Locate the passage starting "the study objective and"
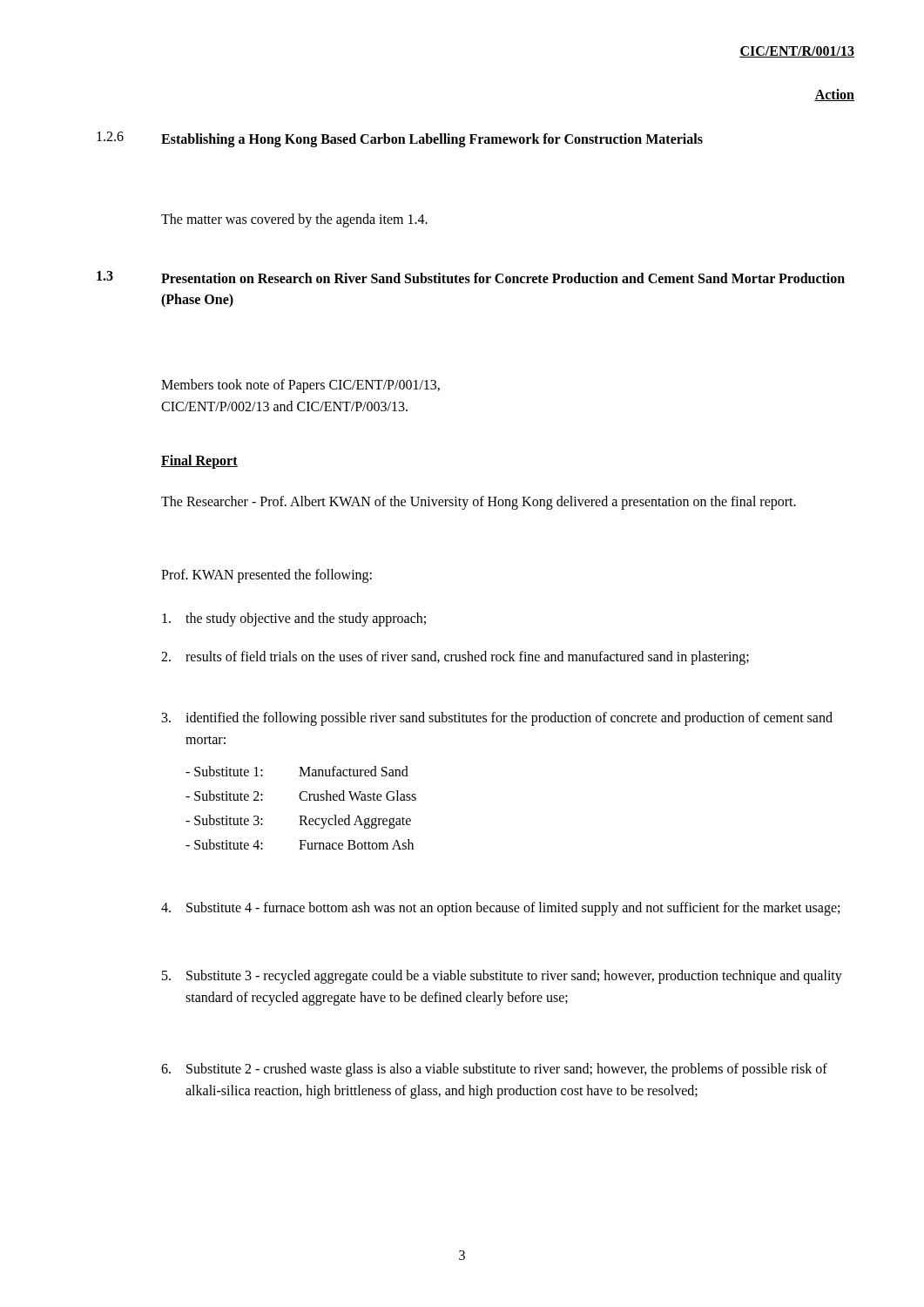Image resolution: width=924 pixels, height=1307 pixels. tap(294, 619)
